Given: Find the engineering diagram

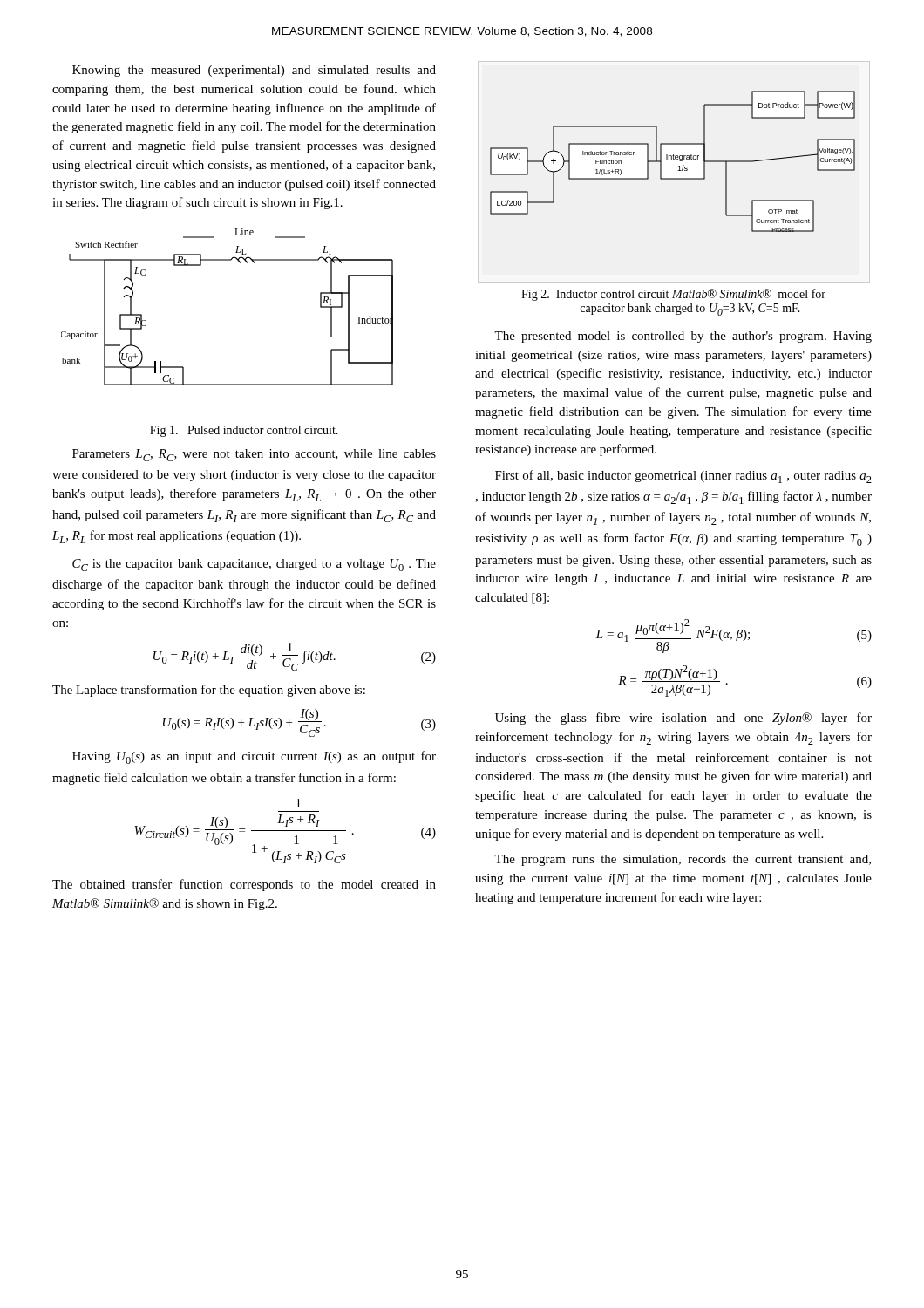Looking at the screenshot, I should tap(244, 321).
